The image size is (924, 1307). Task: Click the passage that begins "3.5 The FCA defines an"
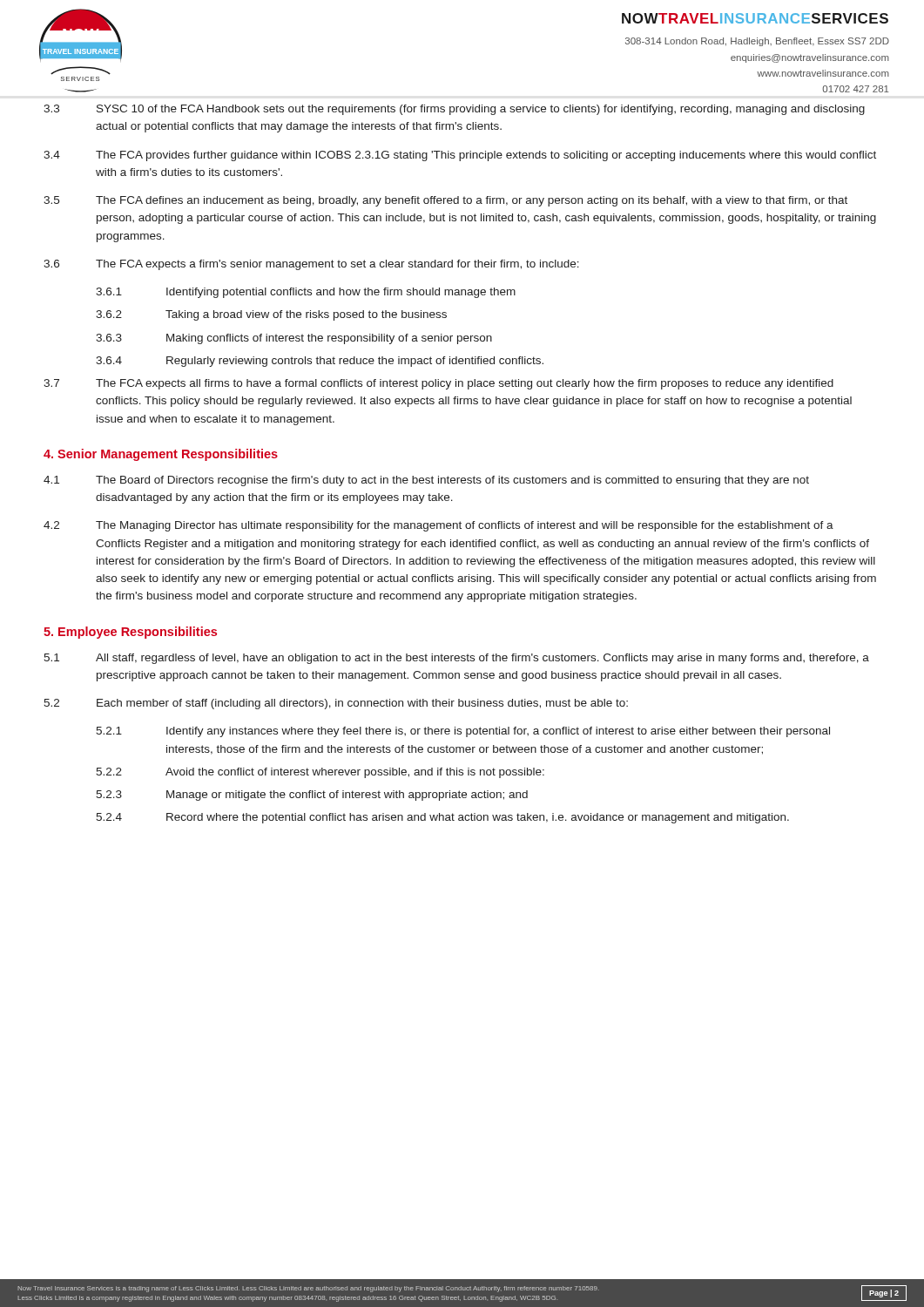pyautogui.click(x=462, y=218)
